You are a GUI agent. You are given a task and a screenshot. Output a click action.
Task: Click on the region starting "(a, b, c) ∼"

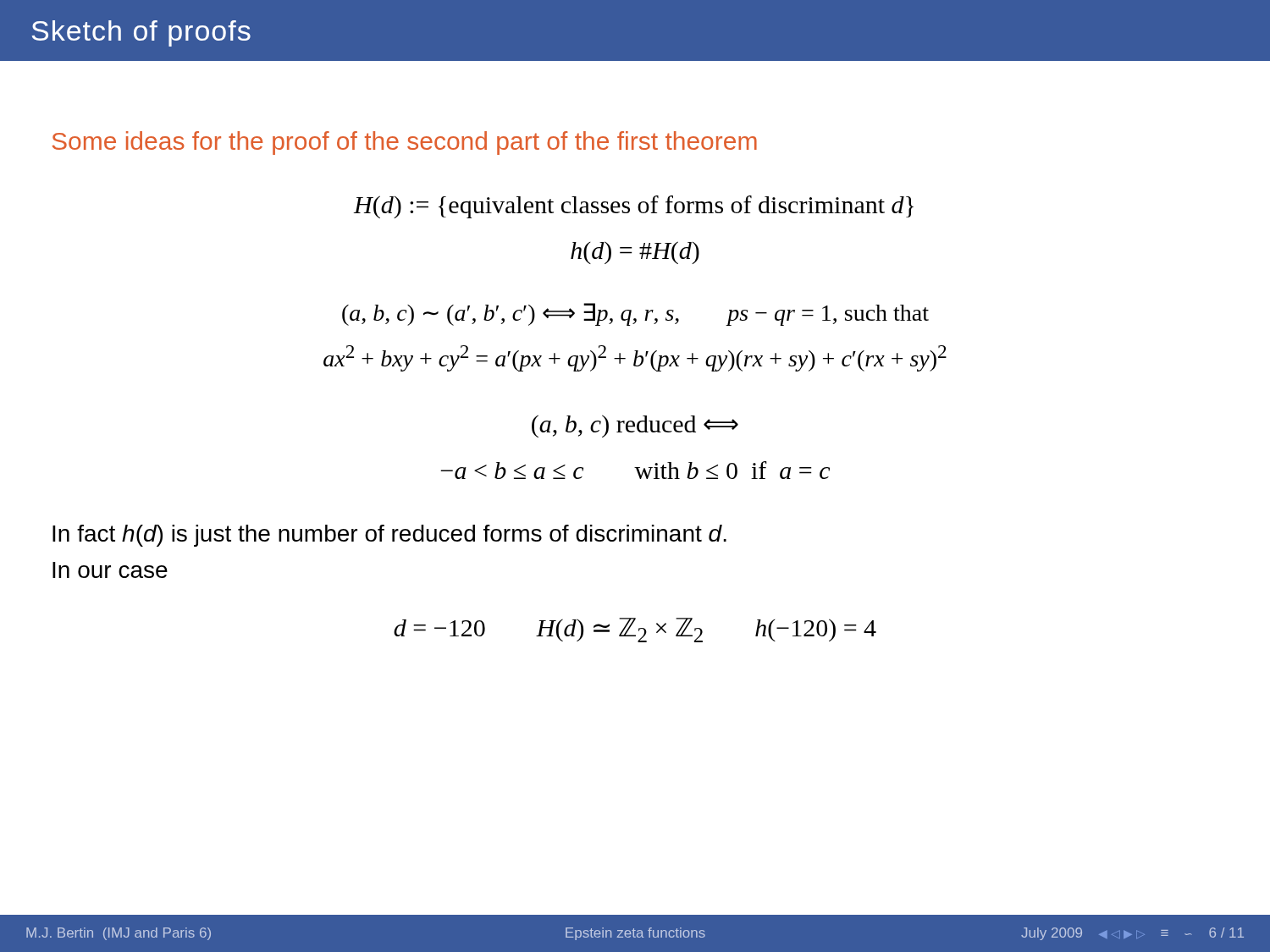[635, 313]
